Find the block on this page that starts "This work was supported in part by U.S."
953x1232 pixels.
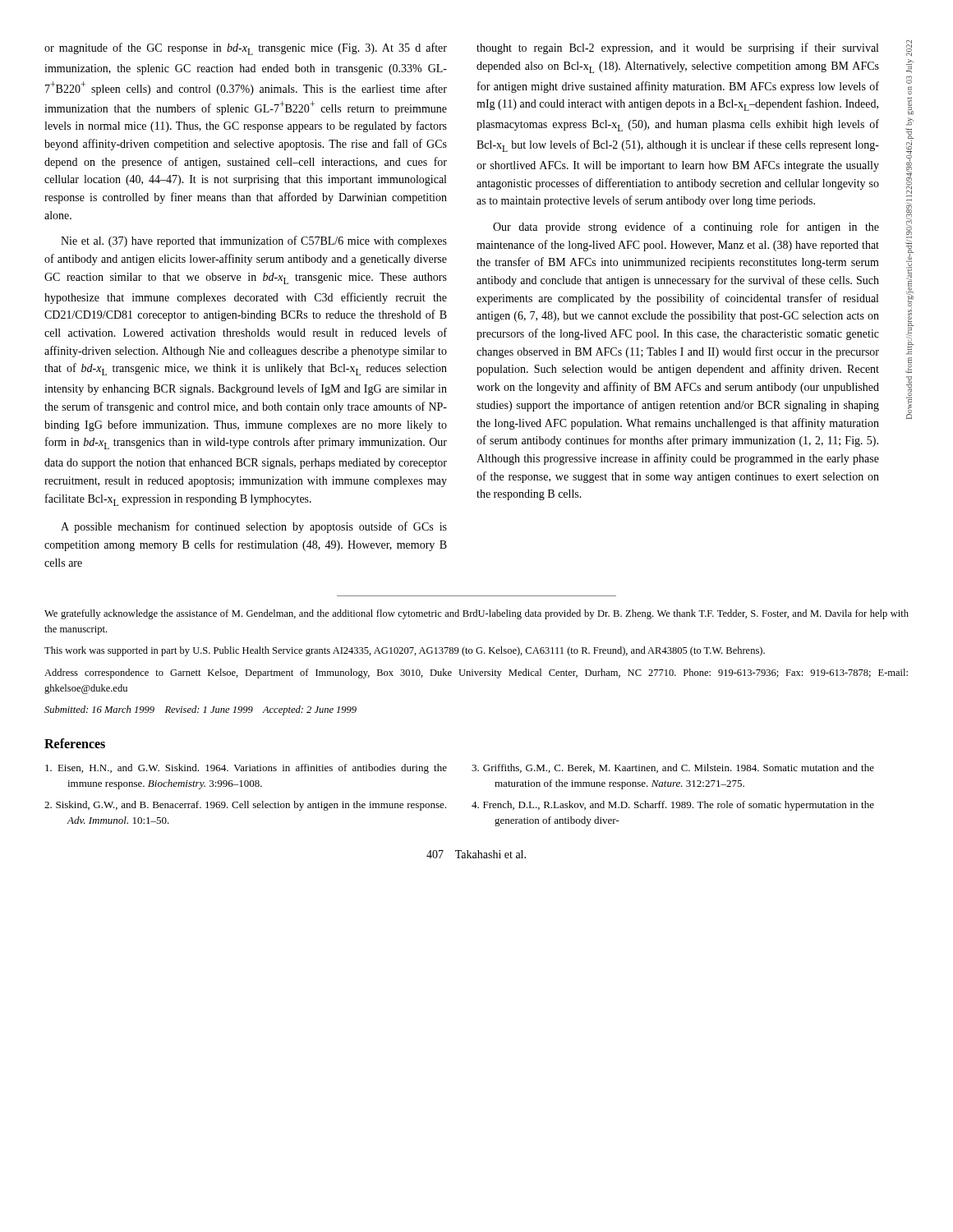point(476,651)
